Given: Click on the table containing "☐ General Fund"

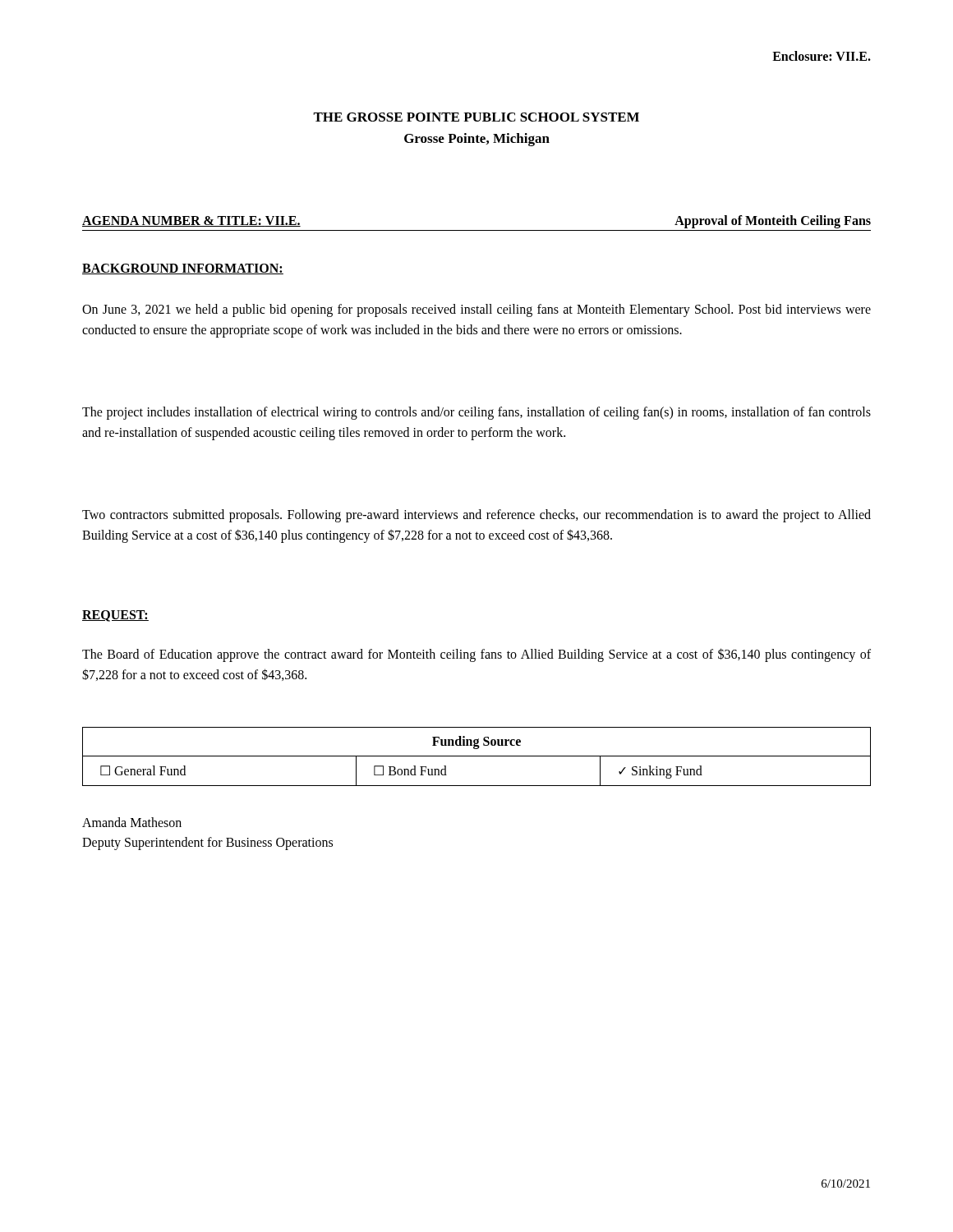Looking at the screenshot, I should point(476,756).
